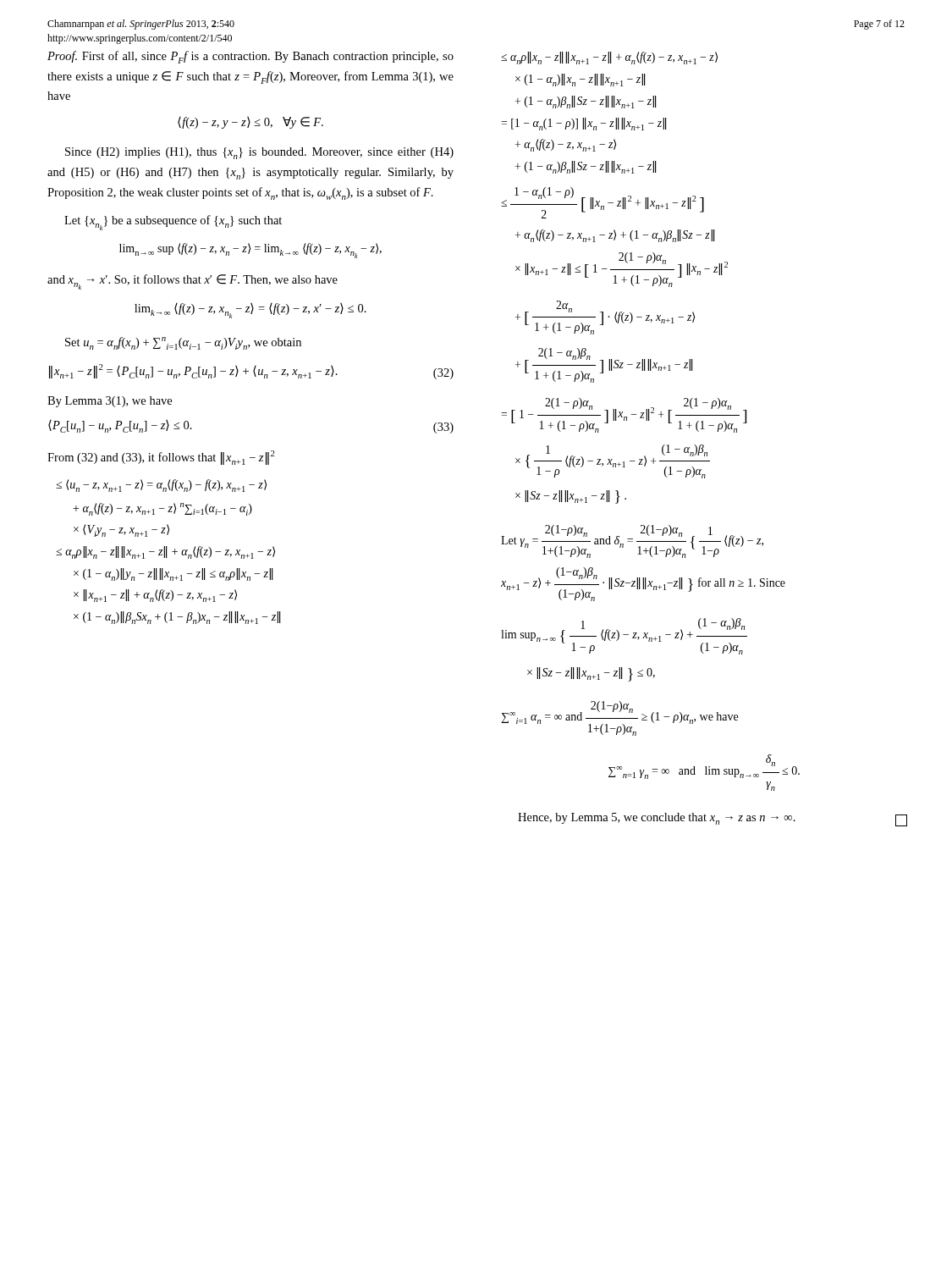
Task: Locate the block of text that opens with "From (32) and (33), it follows that ‖xn+1"
Action: 250,458
